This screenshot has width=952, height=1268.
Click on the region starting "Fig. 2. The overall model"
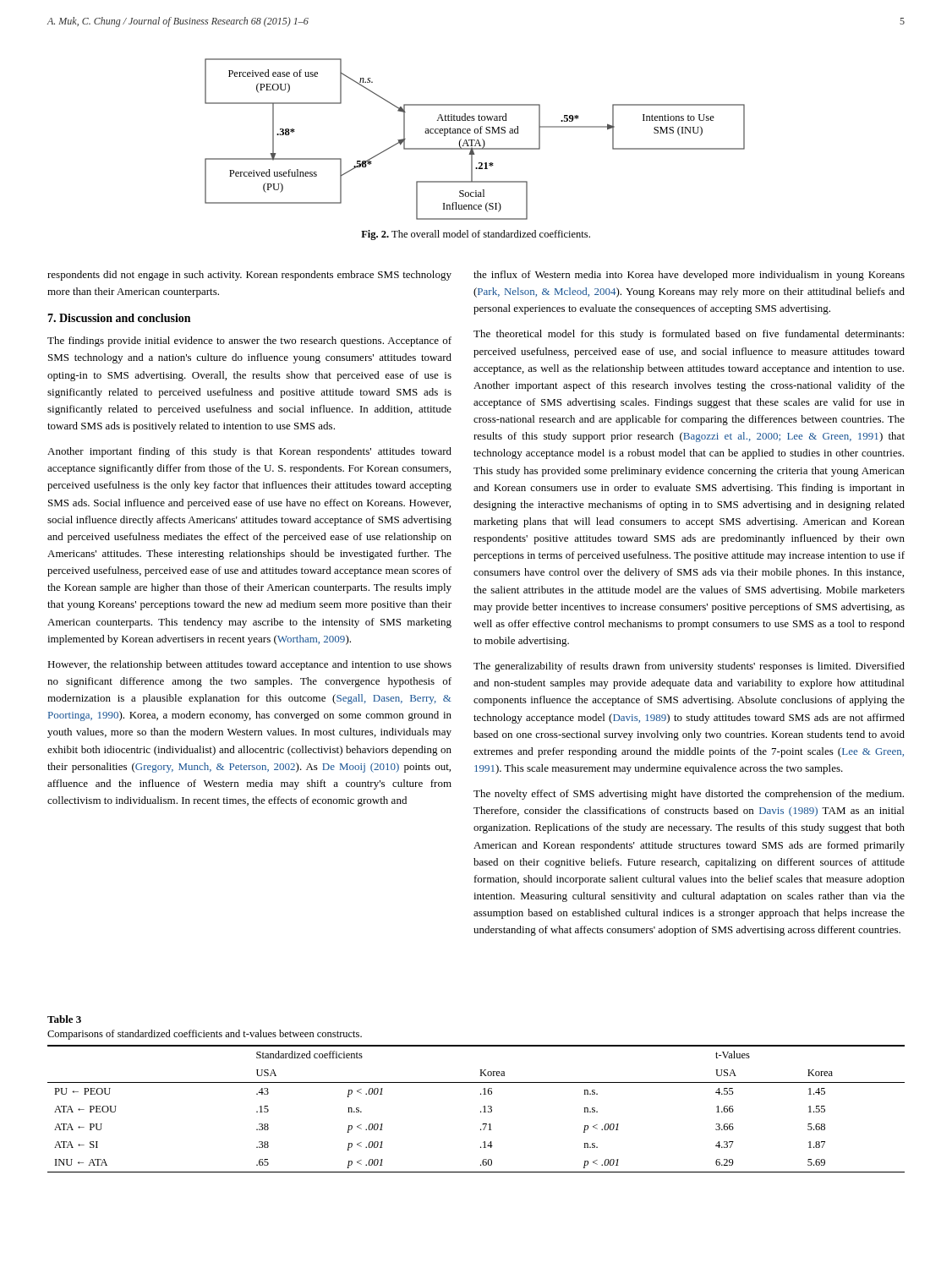(x=476, y=234)
